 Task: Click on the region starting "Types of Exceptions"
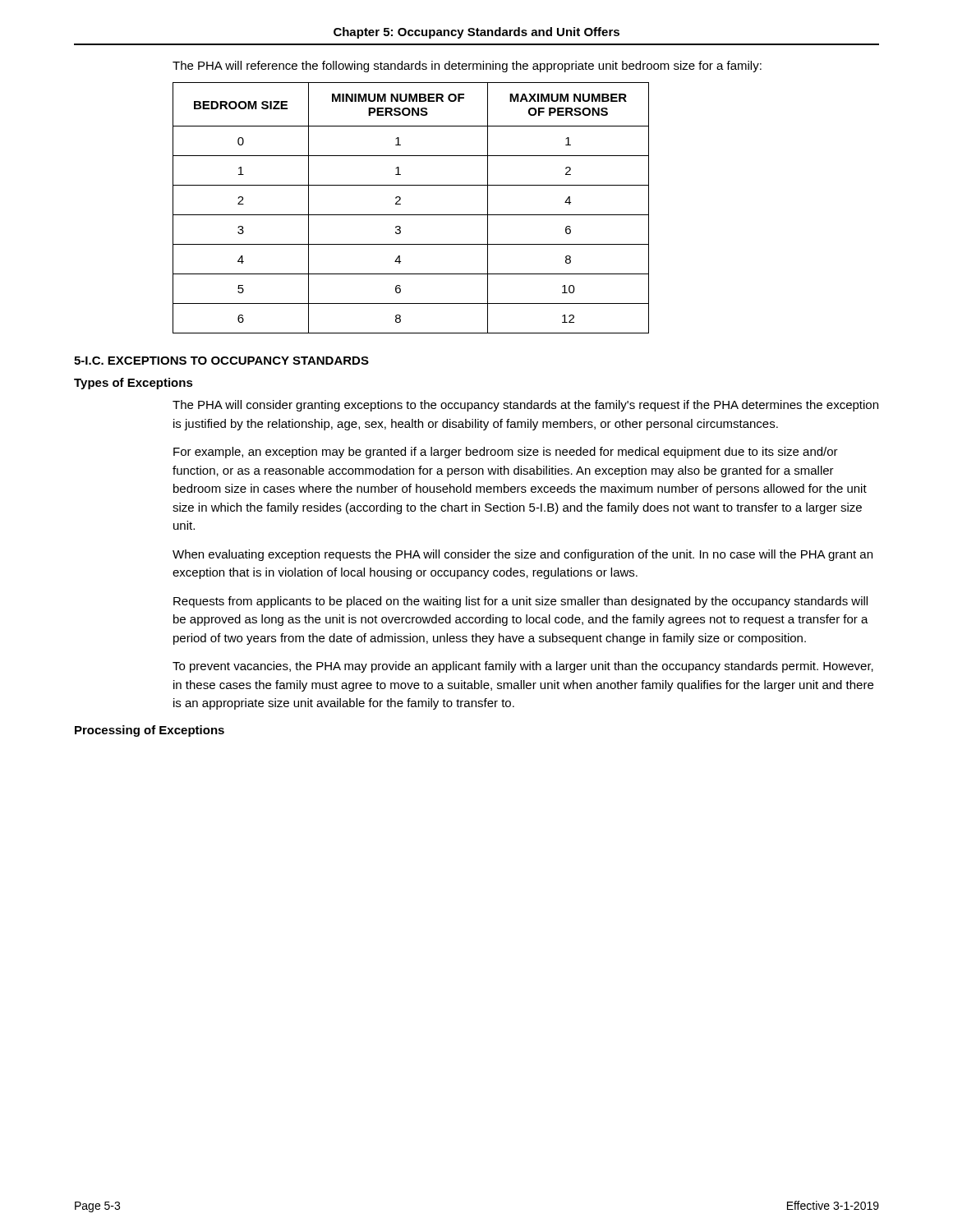point(133,382)
